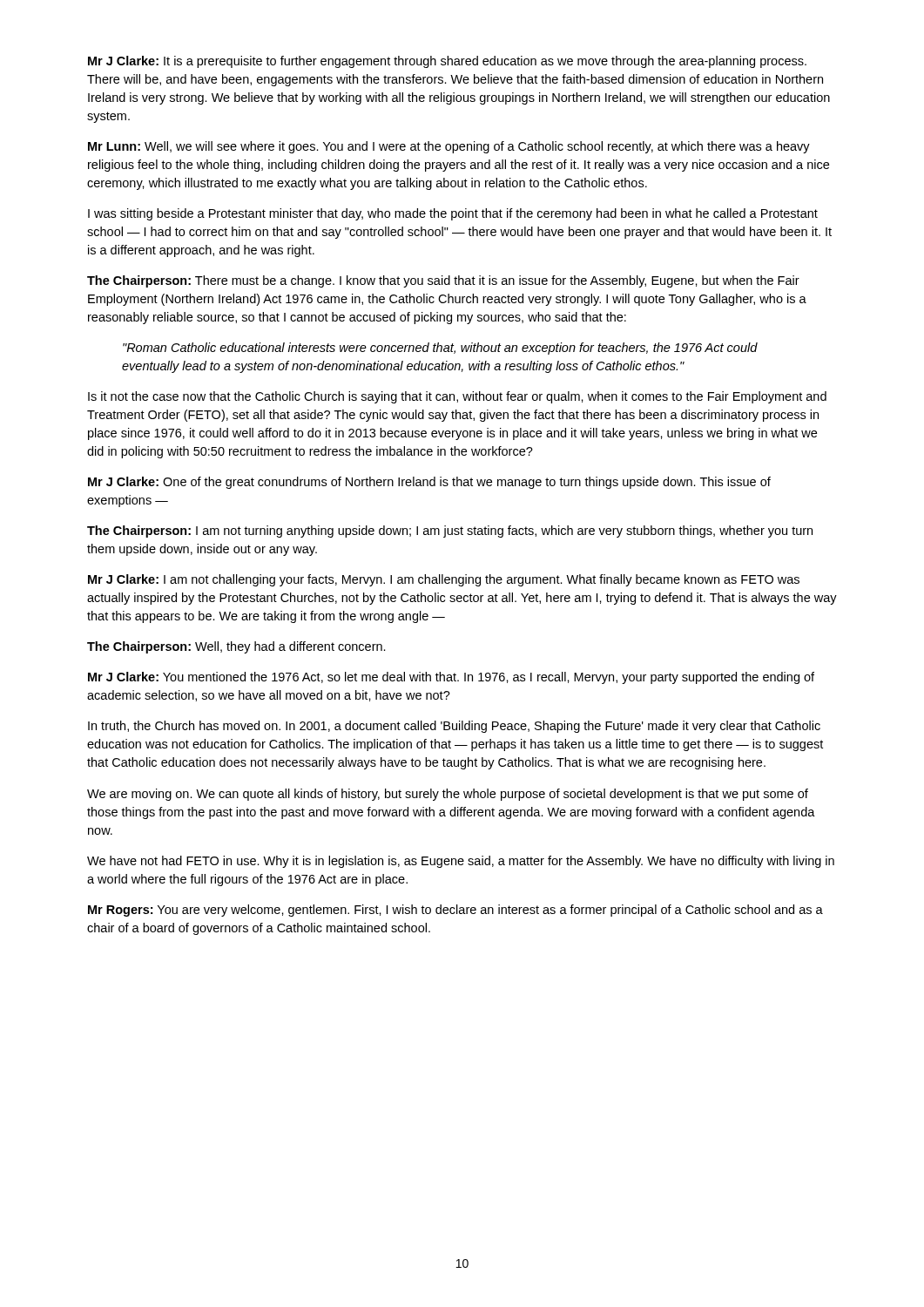Point to the text block starting ""Roman Catholic educational interests were"
924x1307 pixels.
(x=440, y=357)
